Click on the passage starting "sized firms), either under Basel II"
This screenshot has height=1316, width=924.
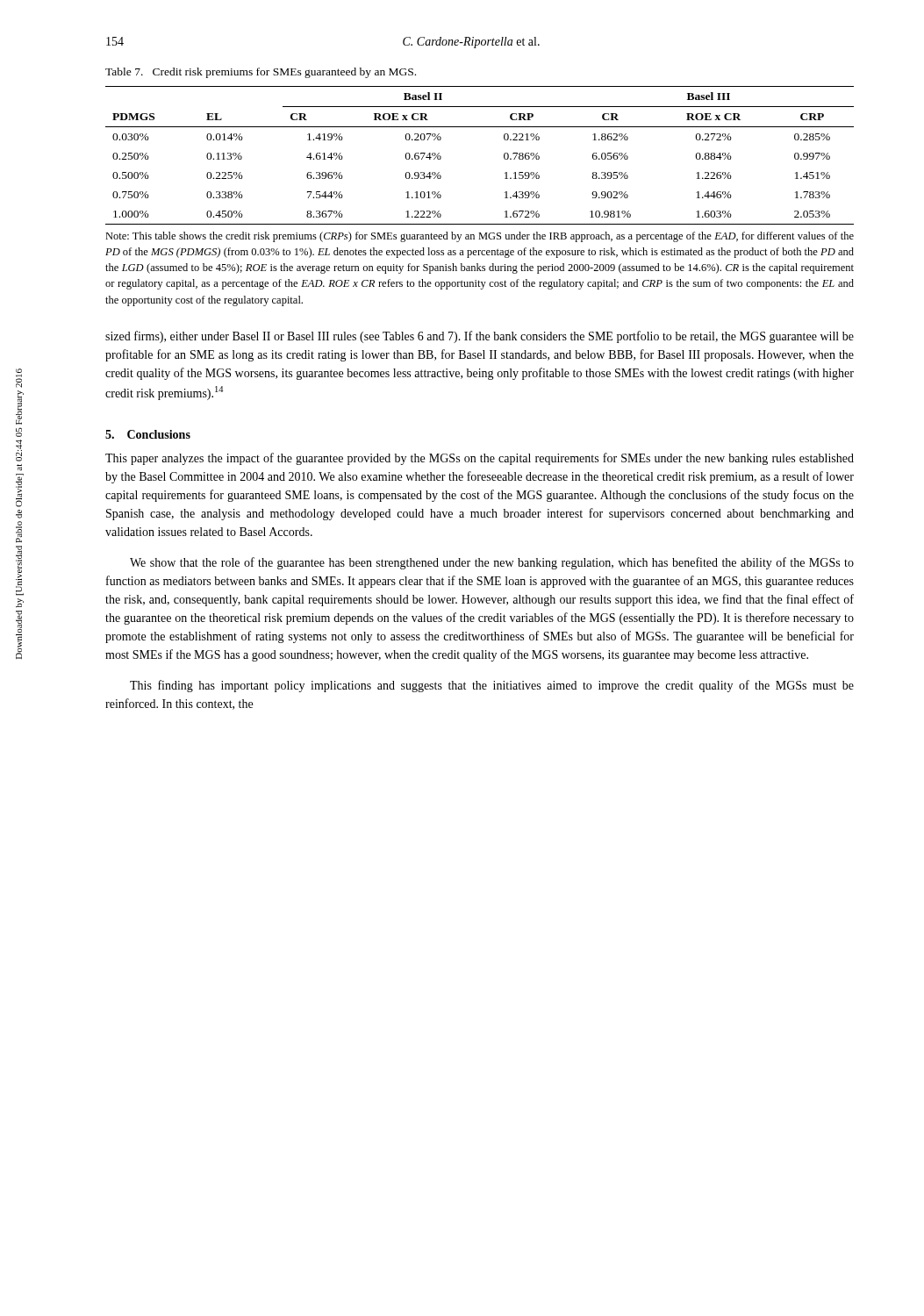pyautogui.click(x=480, y=364)
